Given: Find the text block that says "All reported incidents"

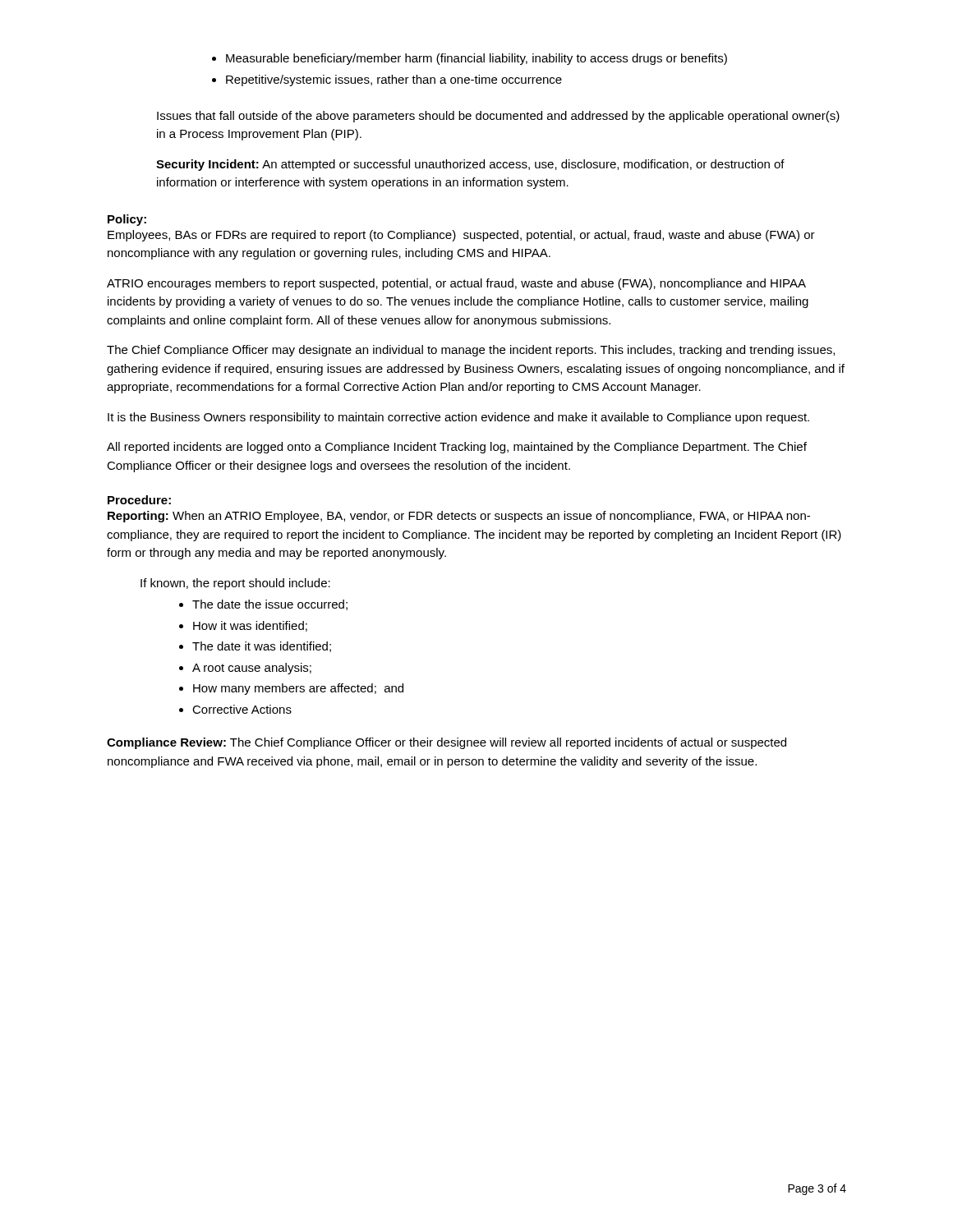Looking at the screenshot, I should pos(457,456).
